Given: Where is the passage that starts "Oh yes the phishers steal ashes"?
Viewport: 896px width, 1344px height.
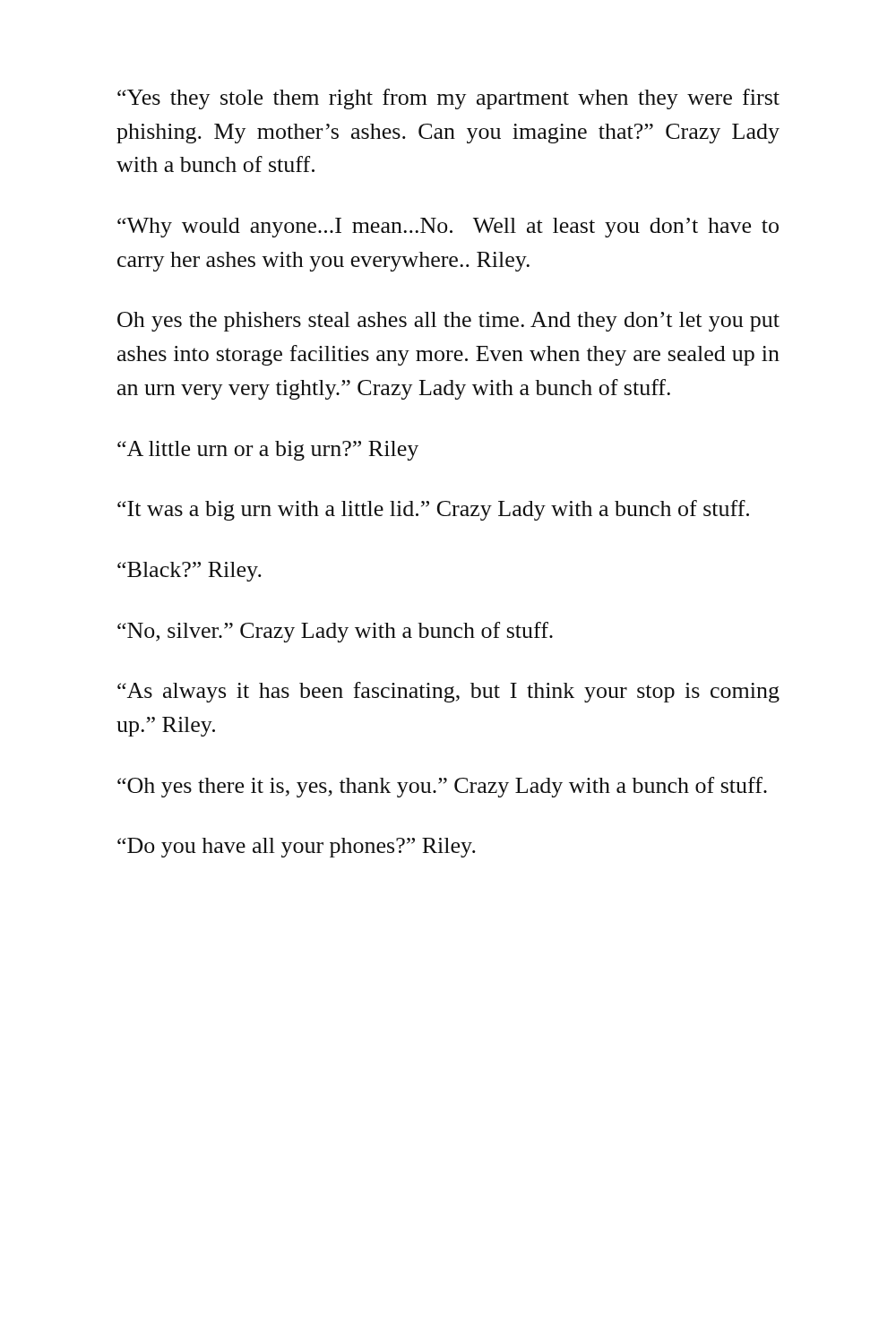Looking at the screenshot, I should pyautogui.click(x=448, y=354).
